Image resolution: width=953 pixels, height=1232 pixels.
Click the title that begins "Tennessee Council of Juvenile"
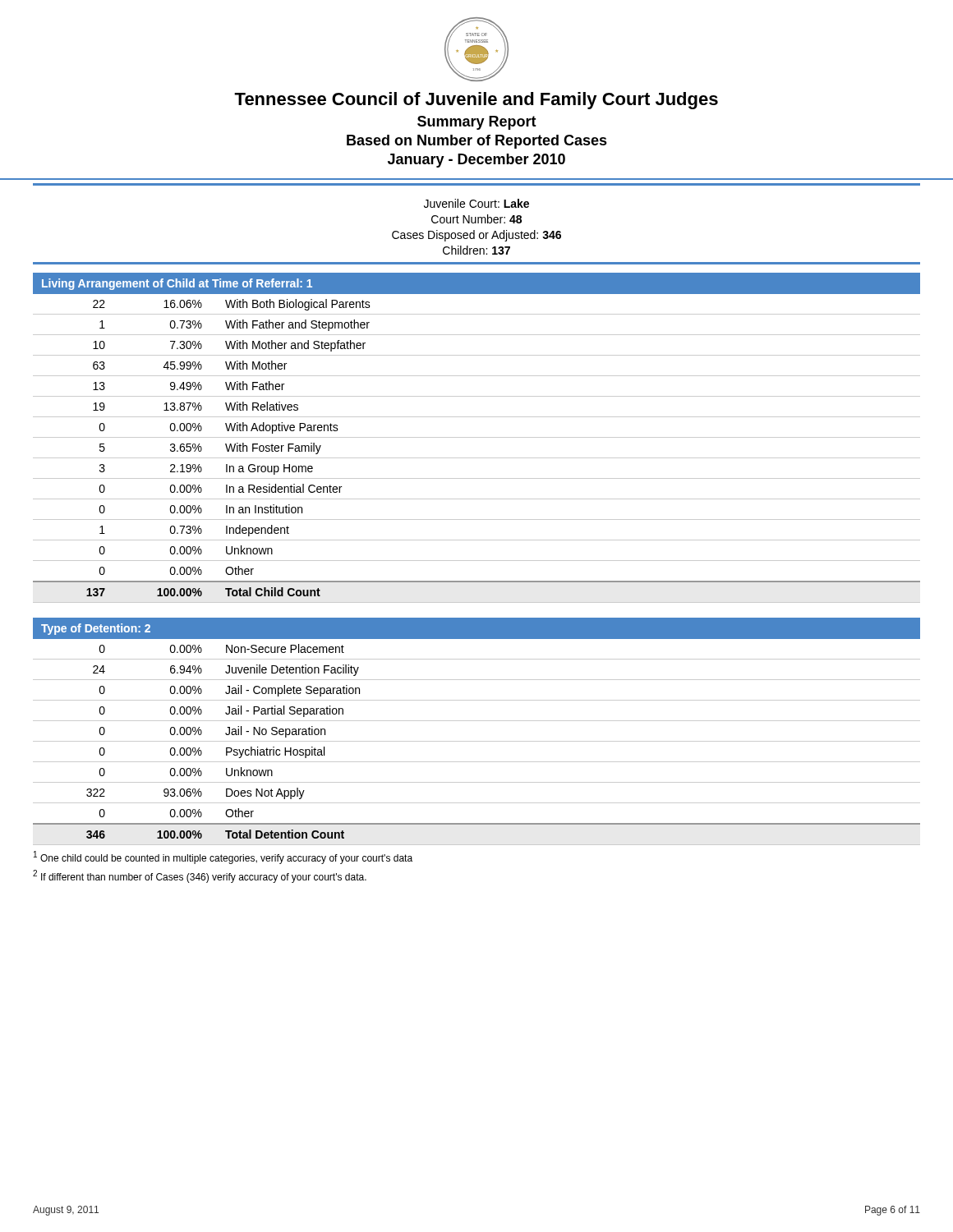click(x=476, y=99)
